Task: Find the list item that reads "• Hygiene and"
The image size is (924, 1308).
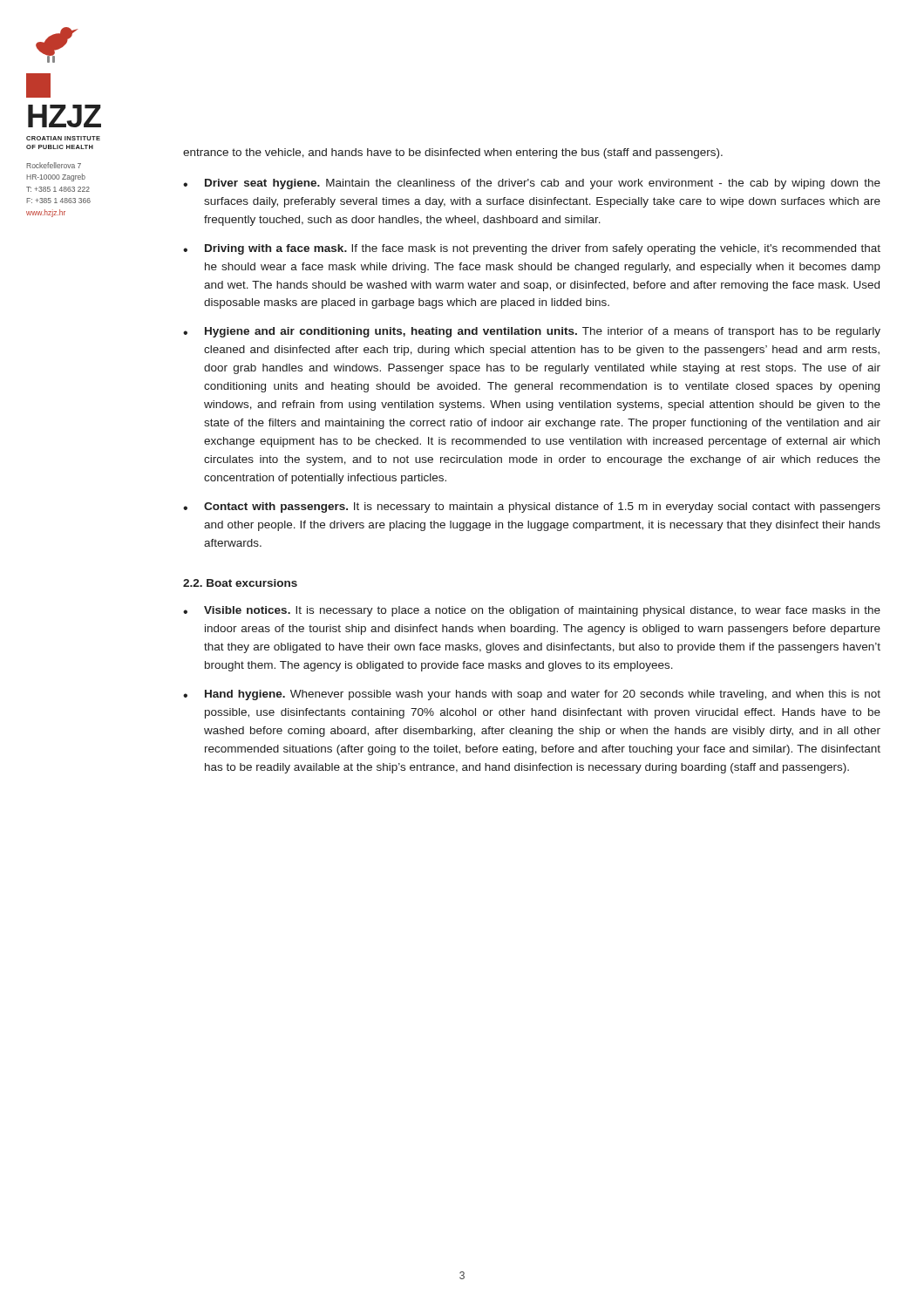Action: pyautogui.click(x=532, y=405)
